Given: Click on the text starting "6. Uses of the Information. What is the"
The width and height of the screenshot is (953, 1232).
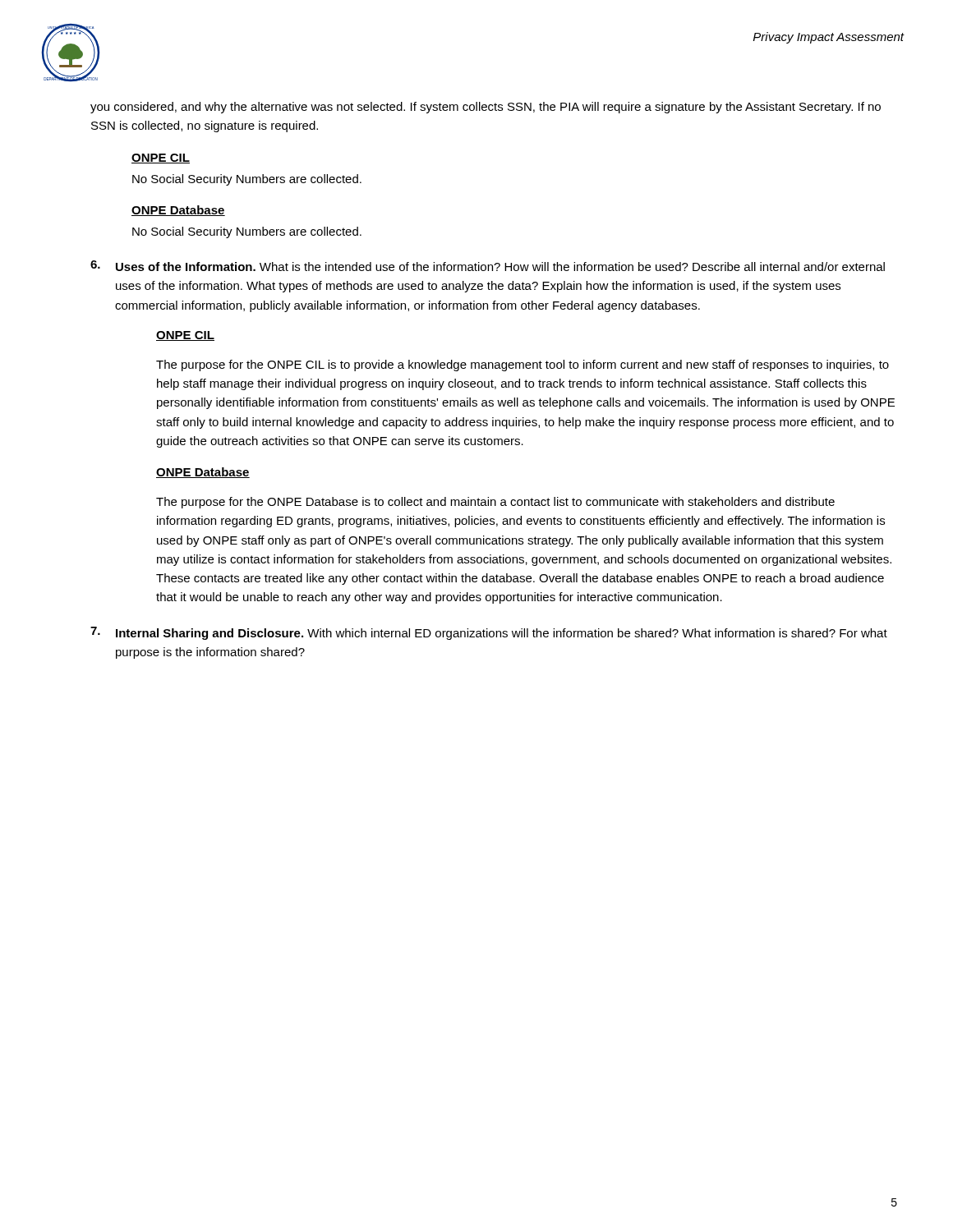Looking at the screenshot, I should [x=493, y=286].
